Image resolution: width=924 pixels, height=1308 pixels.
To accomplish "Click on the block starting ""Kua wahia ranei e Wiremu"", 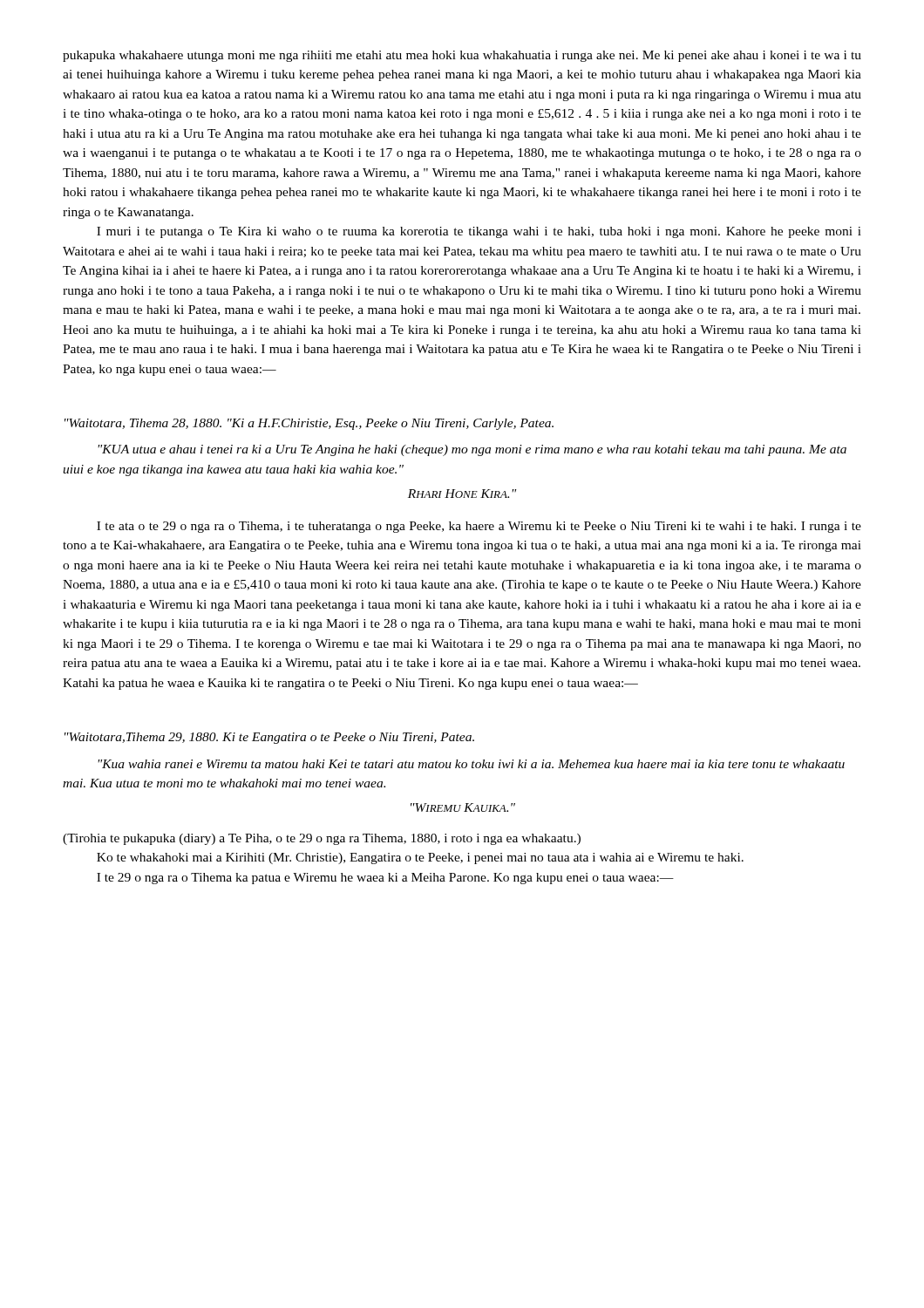I will (x=462, y=773).
